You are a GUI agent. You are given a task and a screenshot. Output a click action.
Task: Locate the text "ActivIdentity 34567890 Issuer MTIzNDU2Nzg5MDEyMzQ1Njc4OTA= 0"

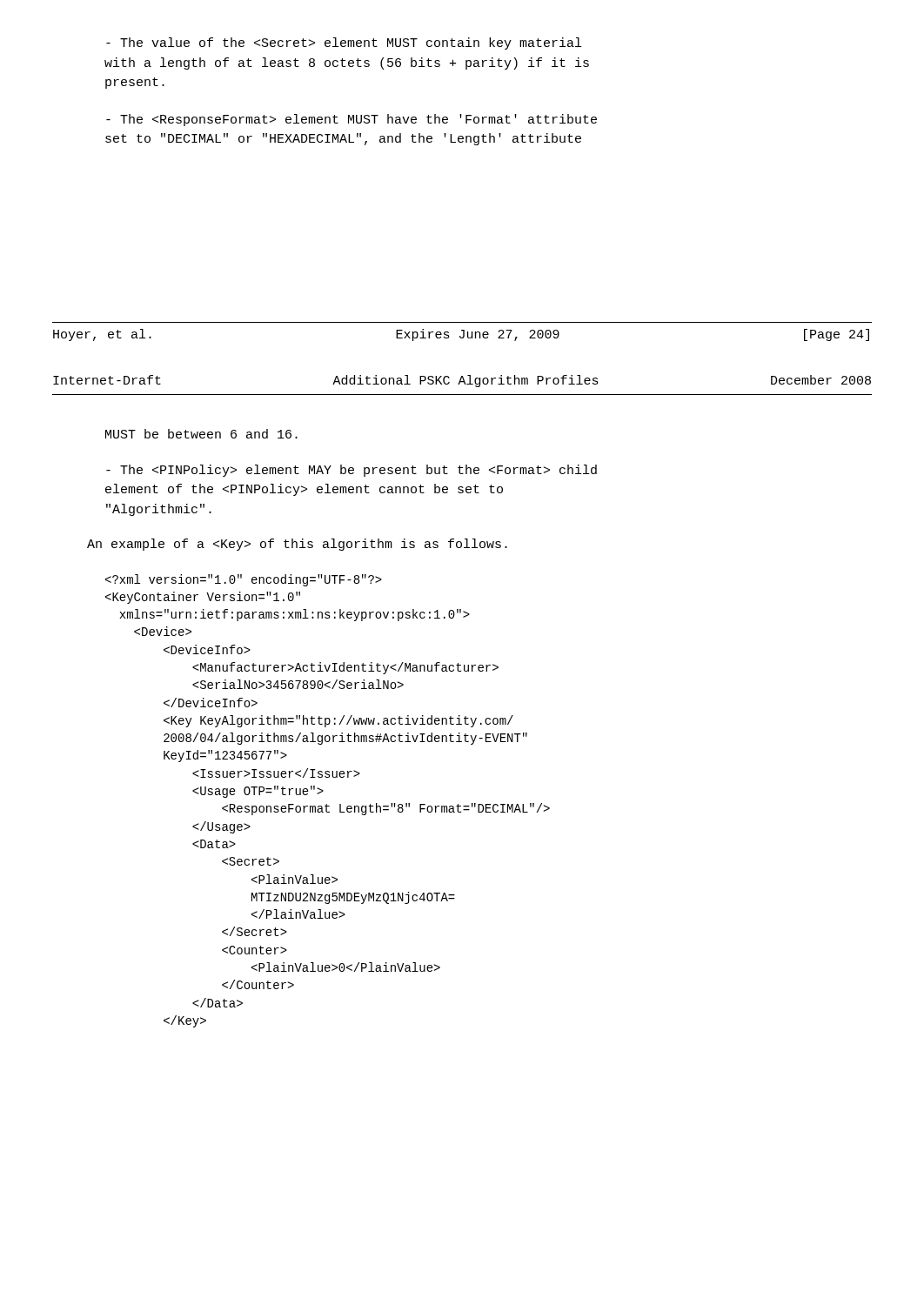pos(327,801)
